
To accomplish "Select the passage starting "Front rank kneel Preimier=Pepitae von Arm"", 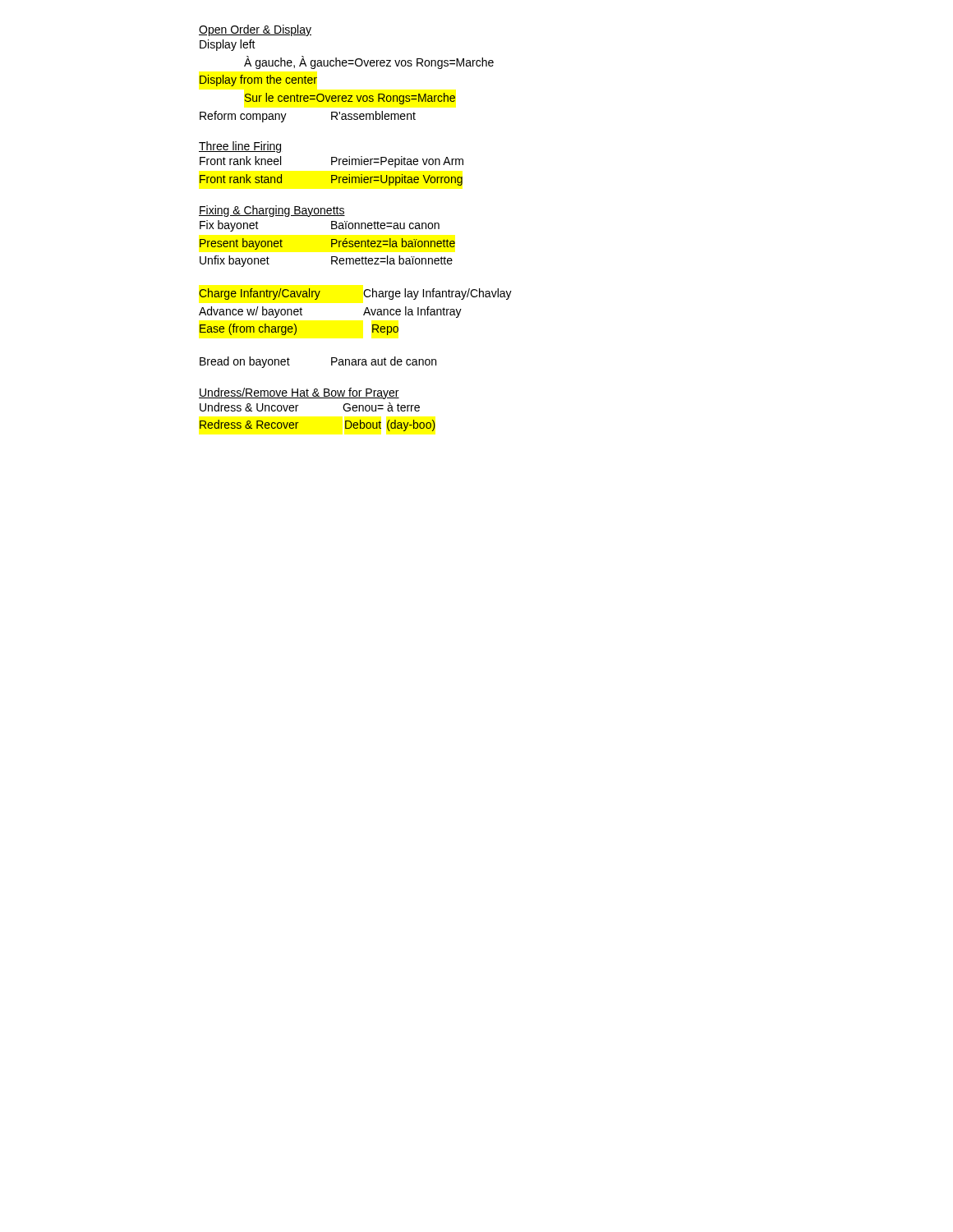I will (332, 162).
